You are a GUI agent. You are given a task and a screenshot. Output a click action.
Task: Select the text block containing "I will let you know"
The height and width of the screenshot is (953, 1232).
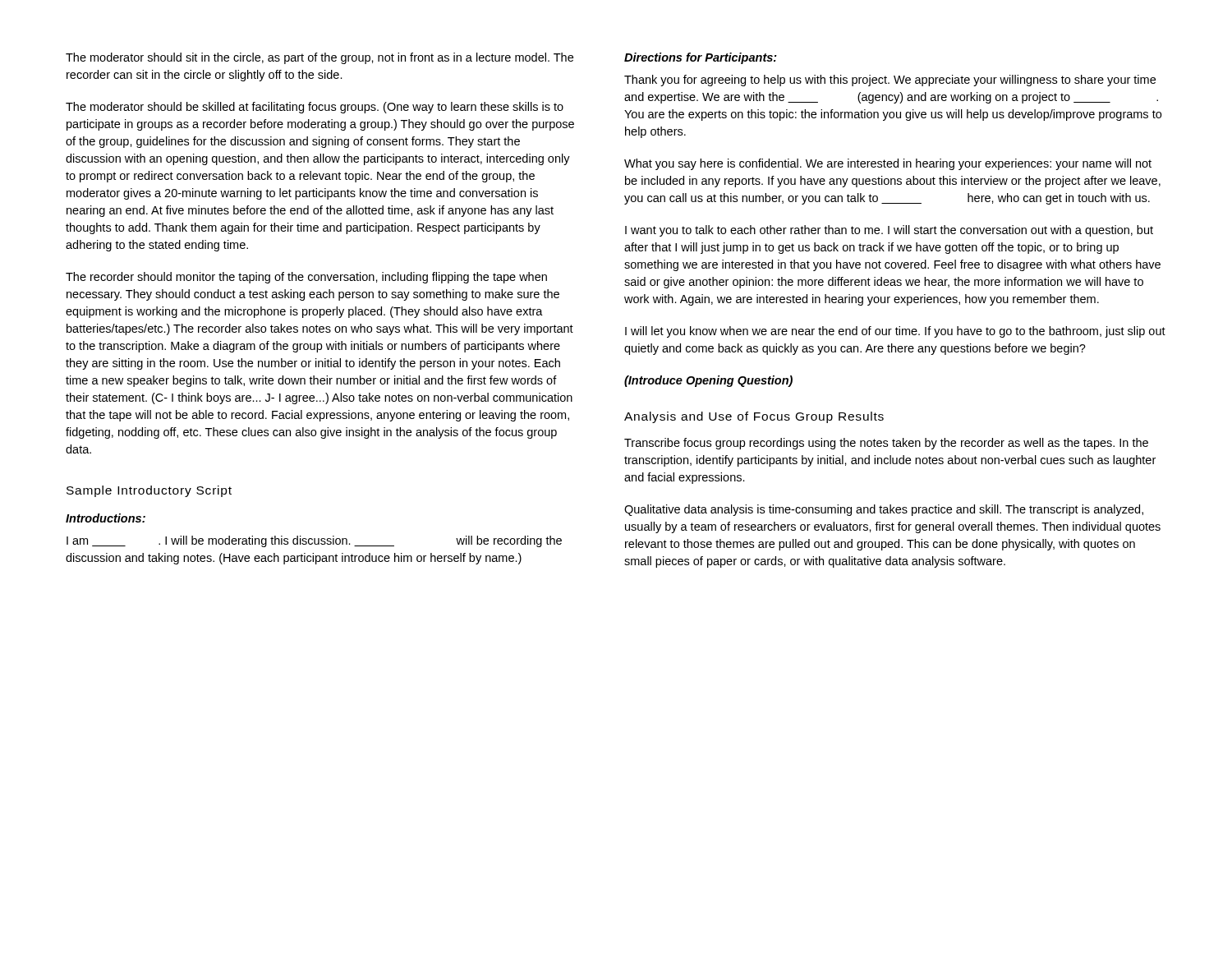coord(895,340)
